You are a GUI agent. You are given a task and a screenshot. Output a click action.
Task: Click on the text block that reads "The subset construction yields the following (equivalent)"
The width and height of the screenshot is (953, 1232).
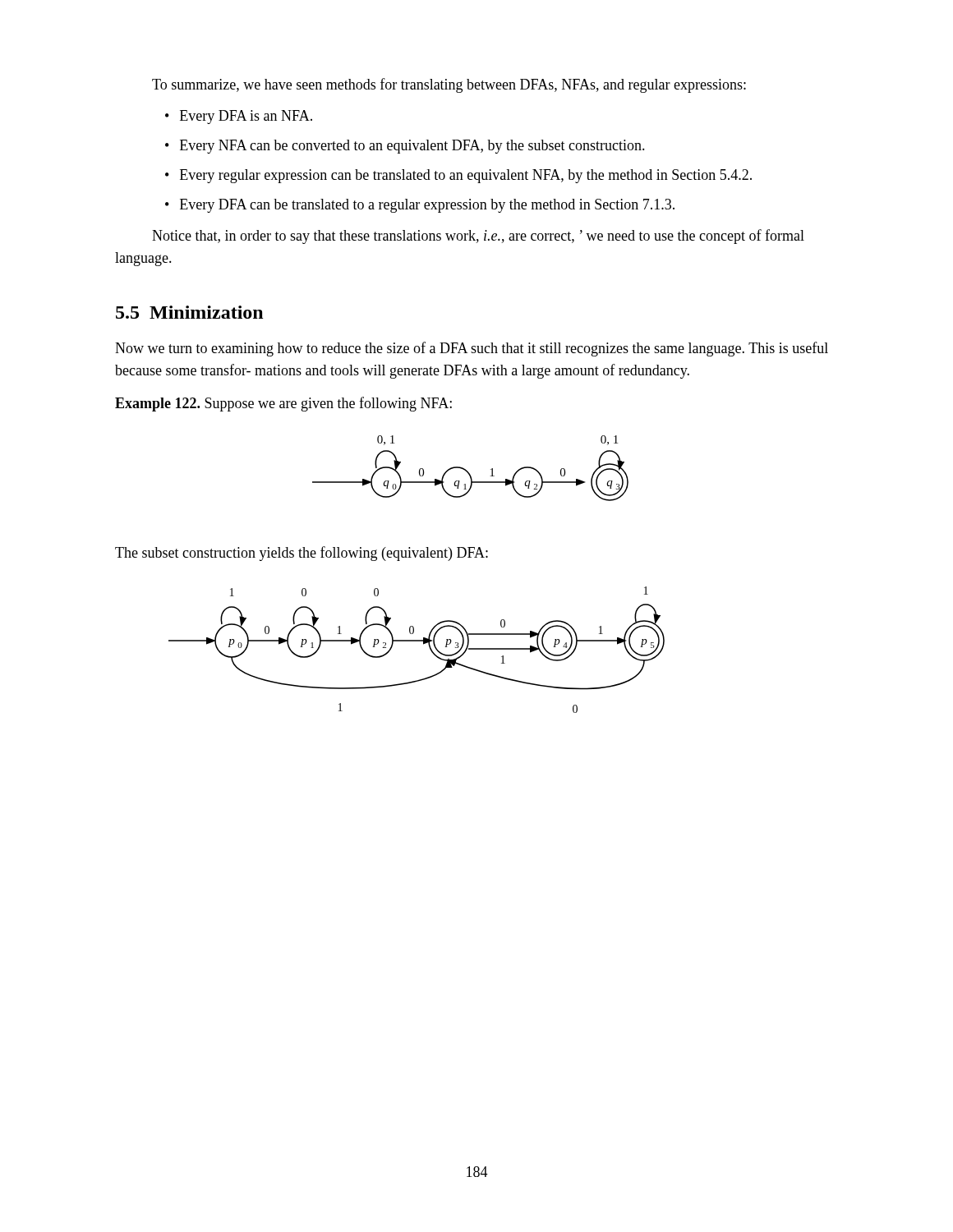click(x=302, y=553)
